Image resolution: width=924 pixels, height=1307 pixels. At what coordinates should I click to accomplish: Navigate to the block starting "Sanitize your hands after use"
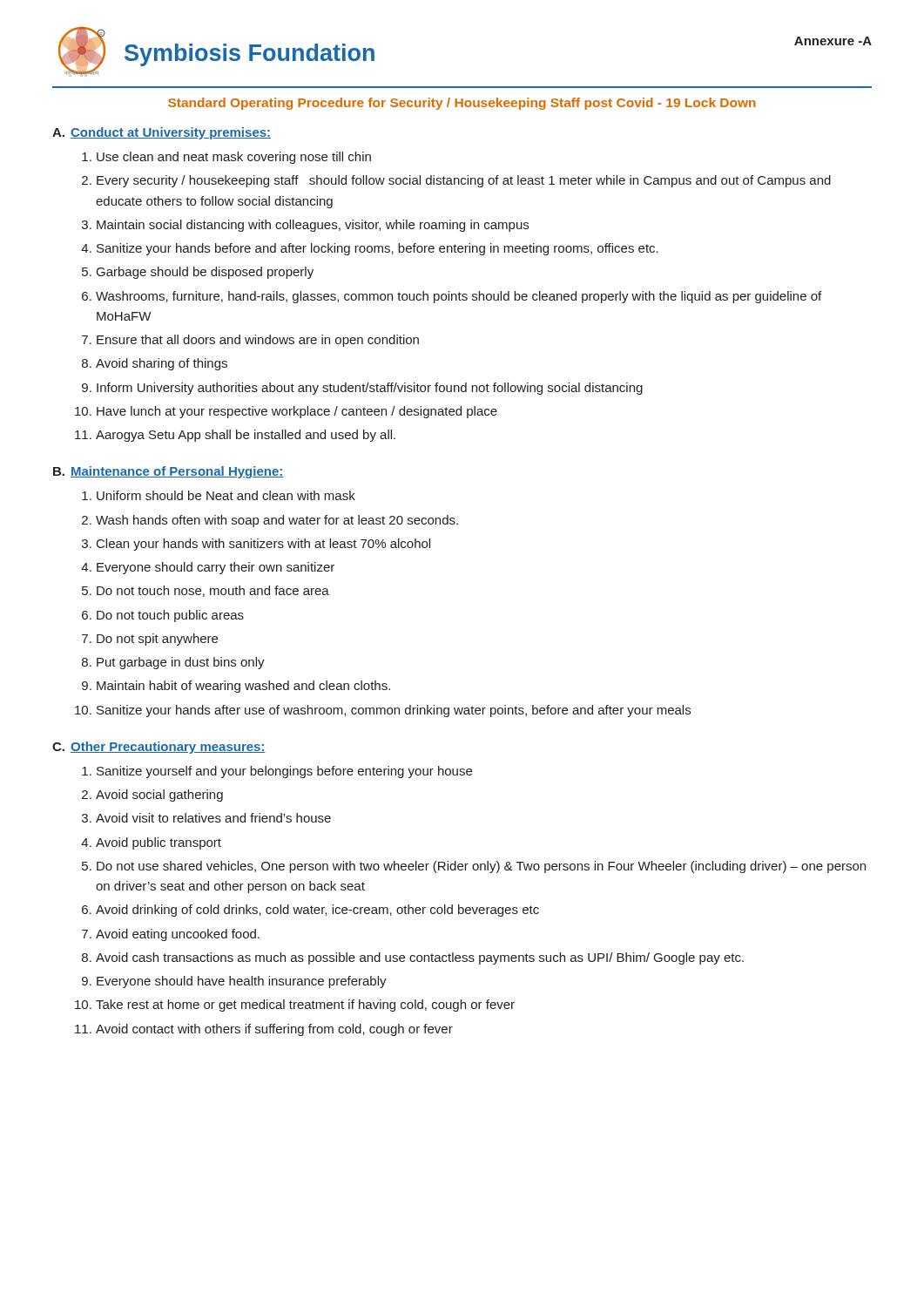point(394,709)
